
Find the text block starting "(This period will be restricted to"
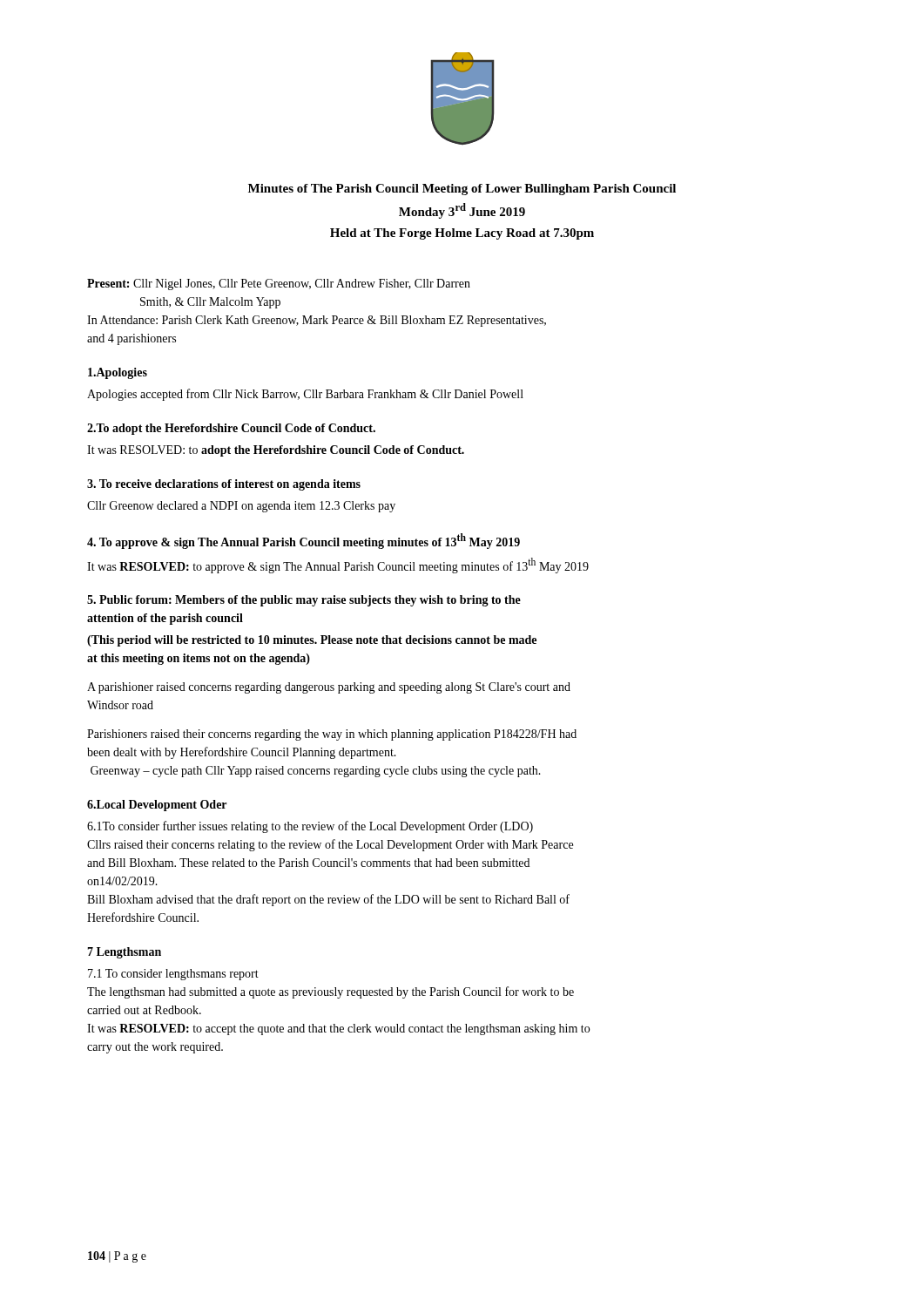pos(312,649)
